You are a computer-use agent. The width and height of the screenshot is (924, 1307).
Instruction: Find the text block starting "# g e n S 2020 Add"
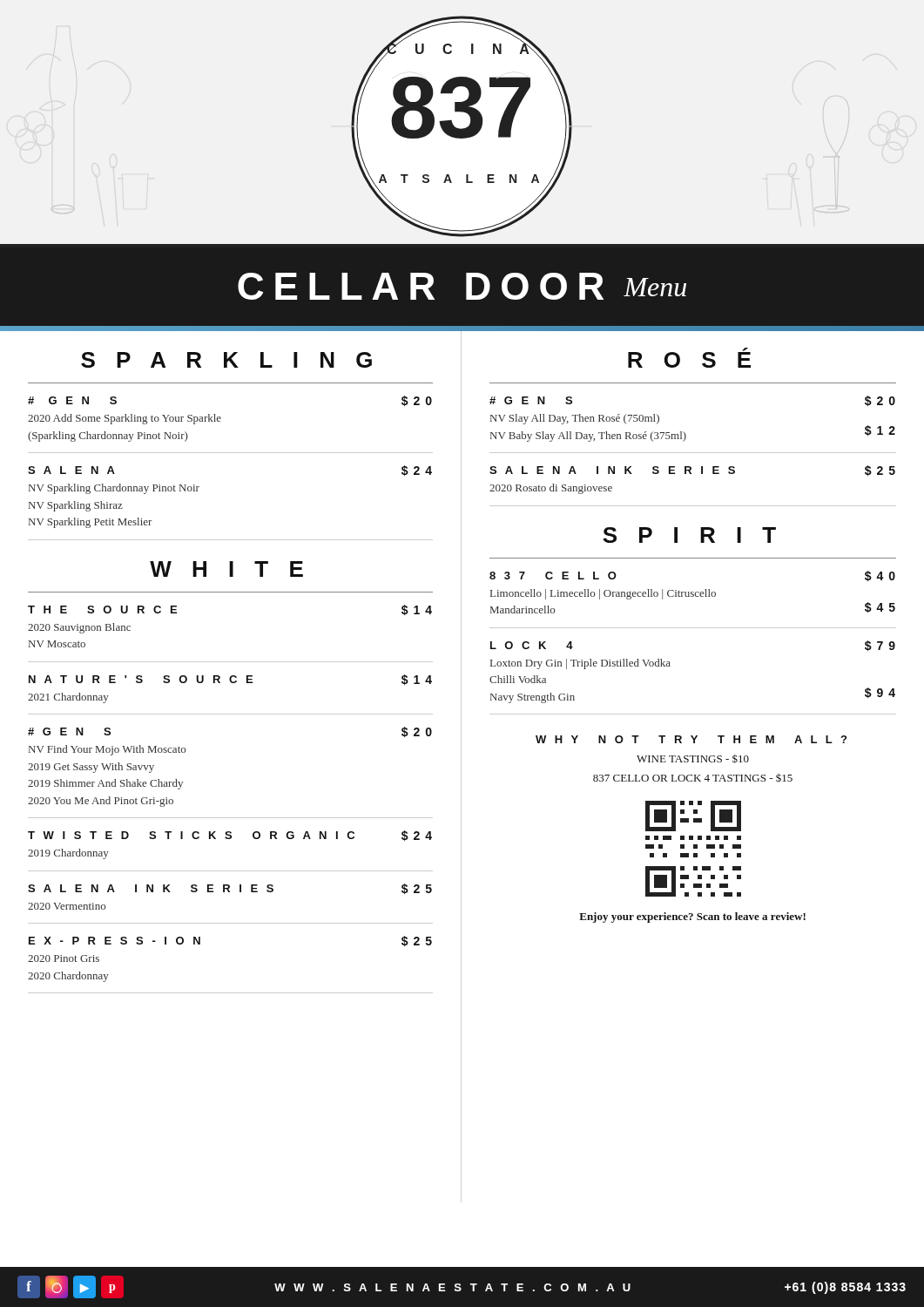tap(230, 419)
